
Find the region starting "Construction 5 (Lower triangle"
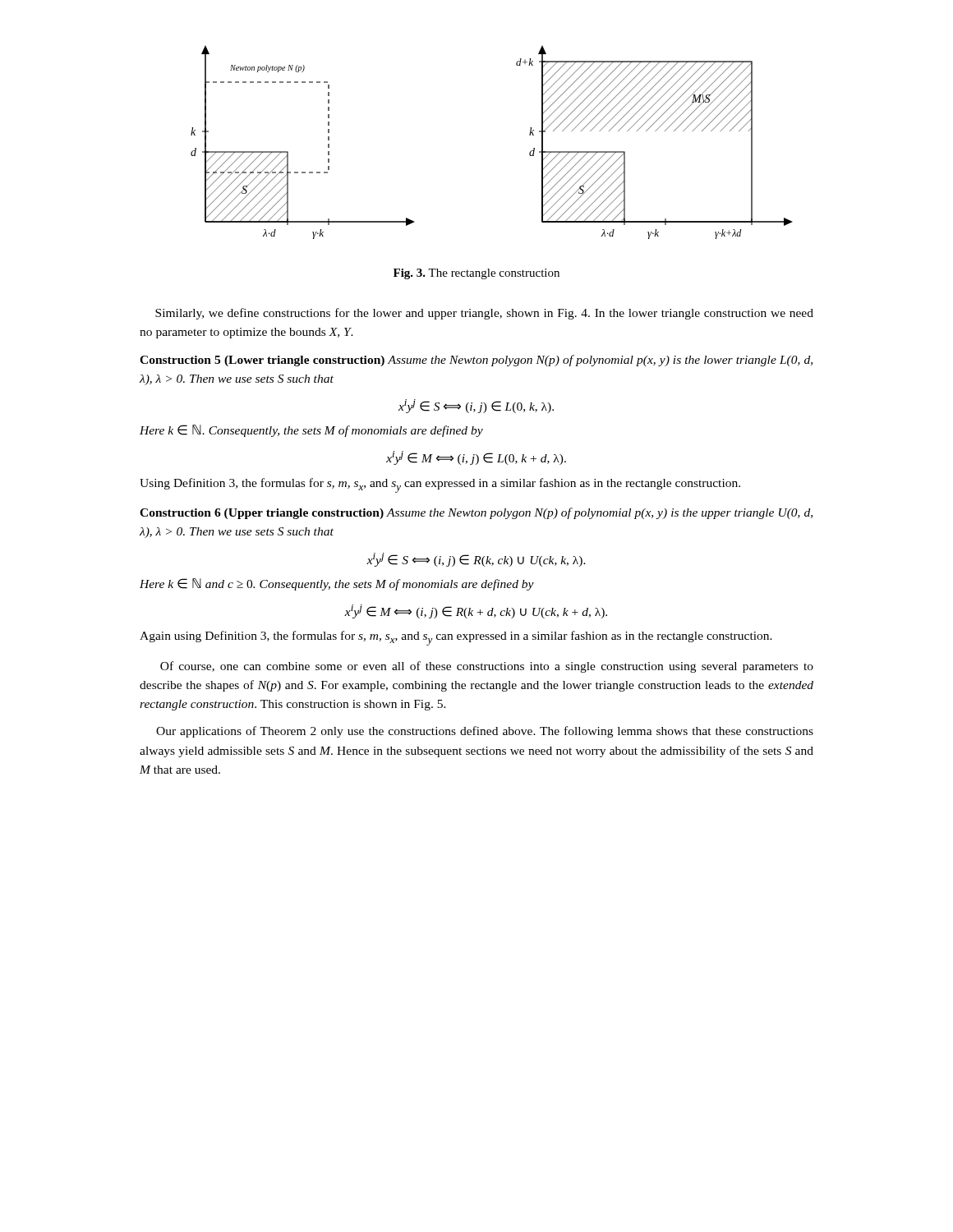476,368
